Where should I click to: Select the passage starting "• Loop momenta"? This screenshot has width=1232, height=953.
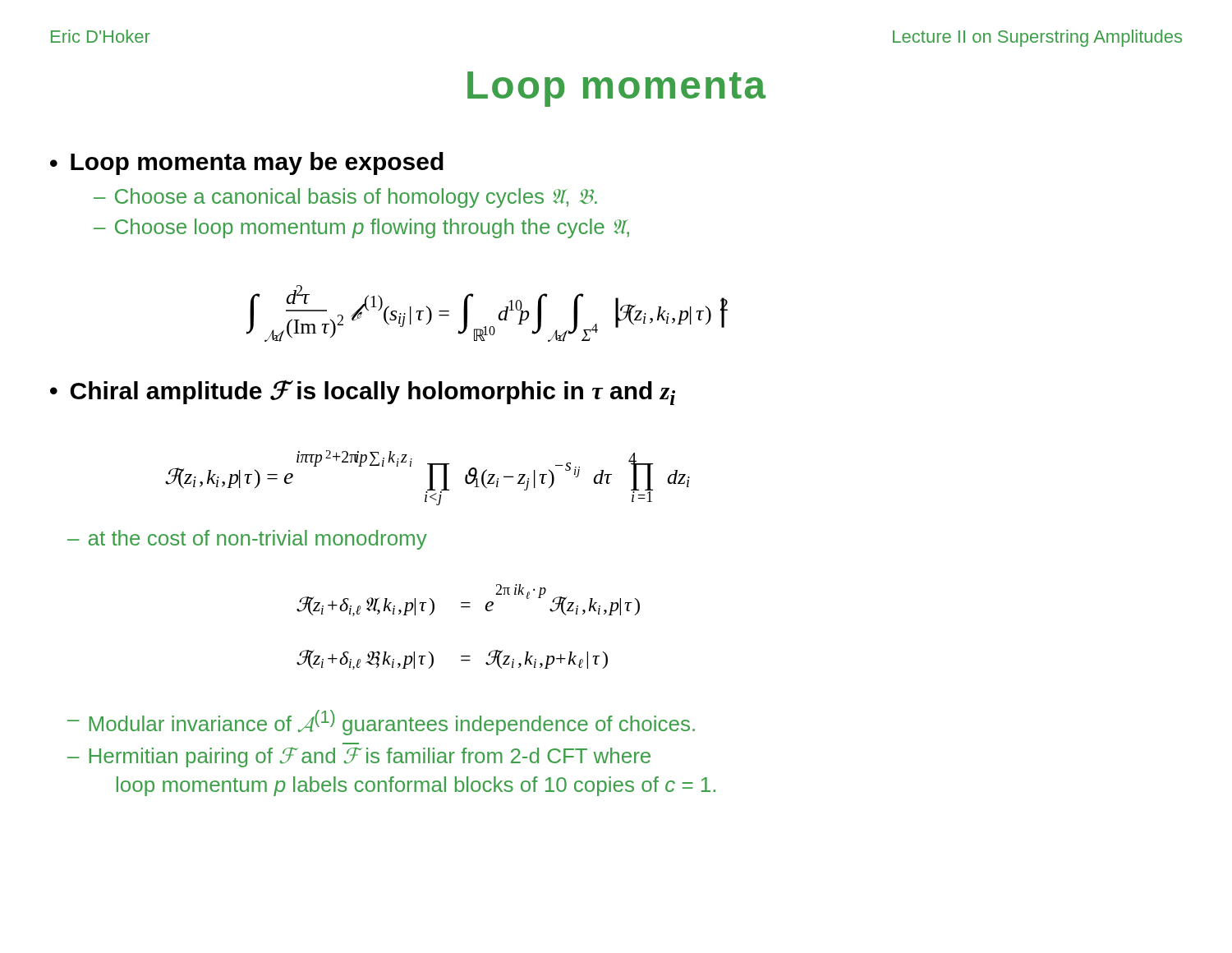point(247,163)
